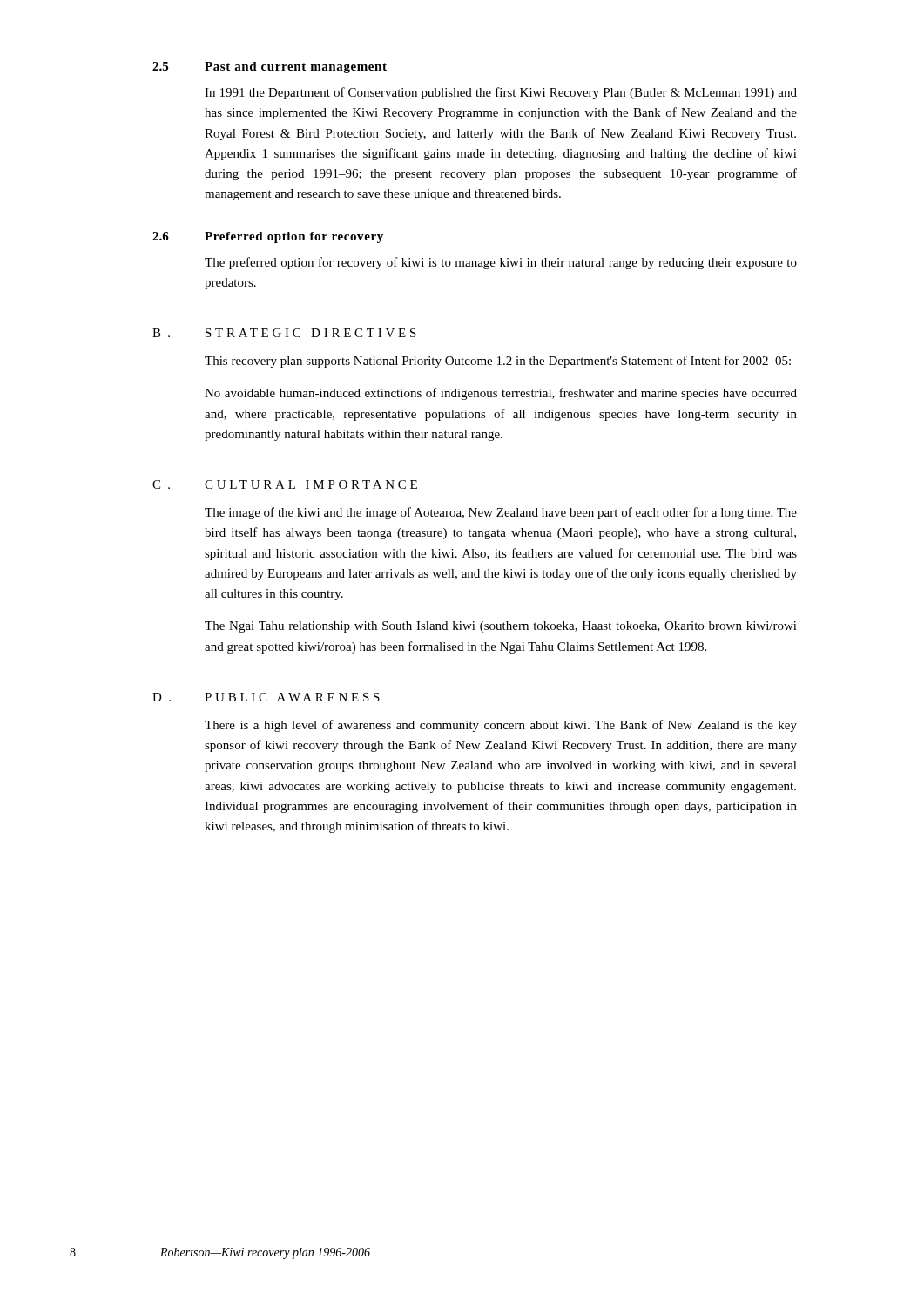
Task: Find the passage starting "D . PUBLIC AWARENESS"
Action: coord(268,697)
